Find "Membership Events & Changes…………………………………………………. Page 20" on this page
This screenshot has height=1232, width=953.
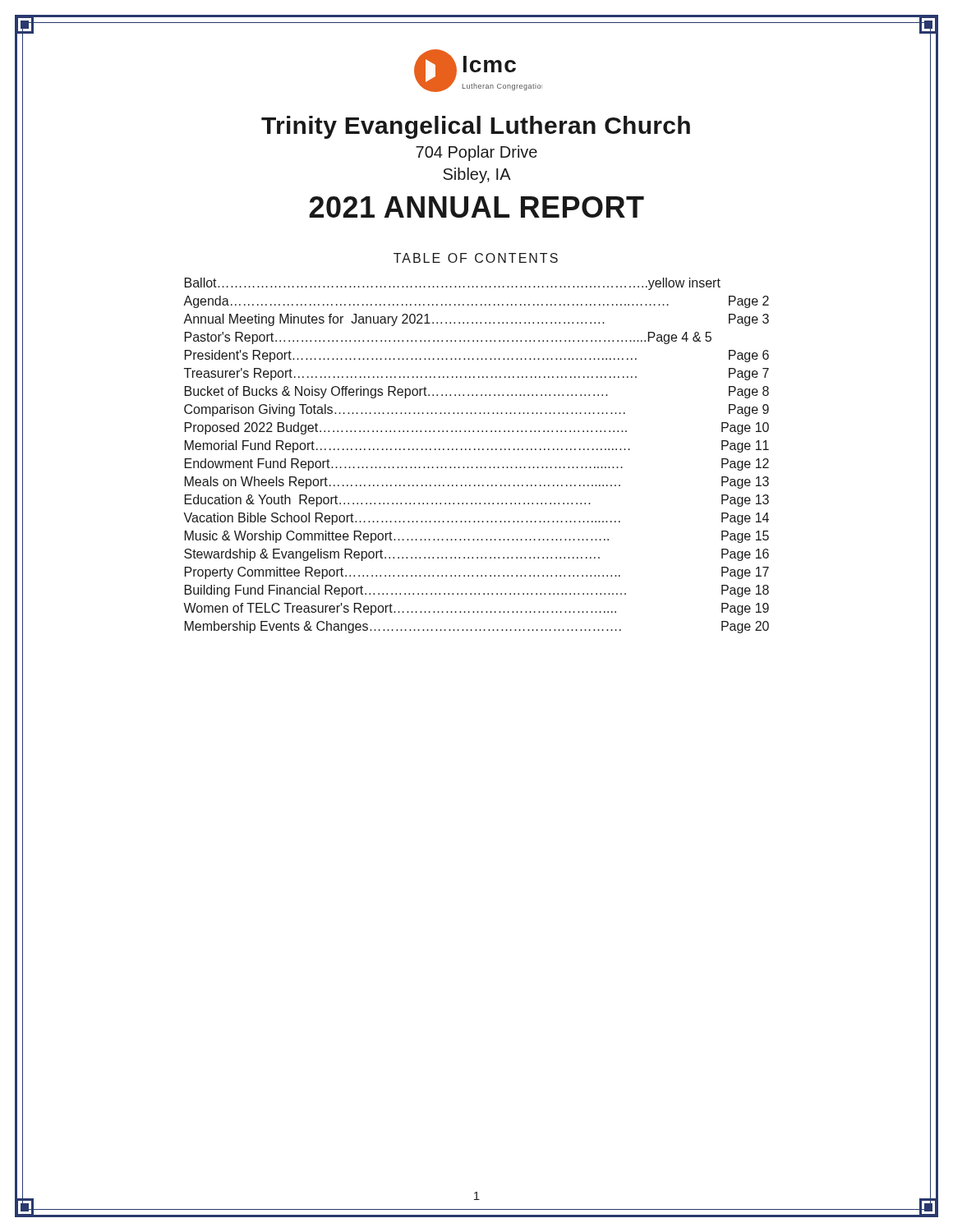(x=476, y=627)
